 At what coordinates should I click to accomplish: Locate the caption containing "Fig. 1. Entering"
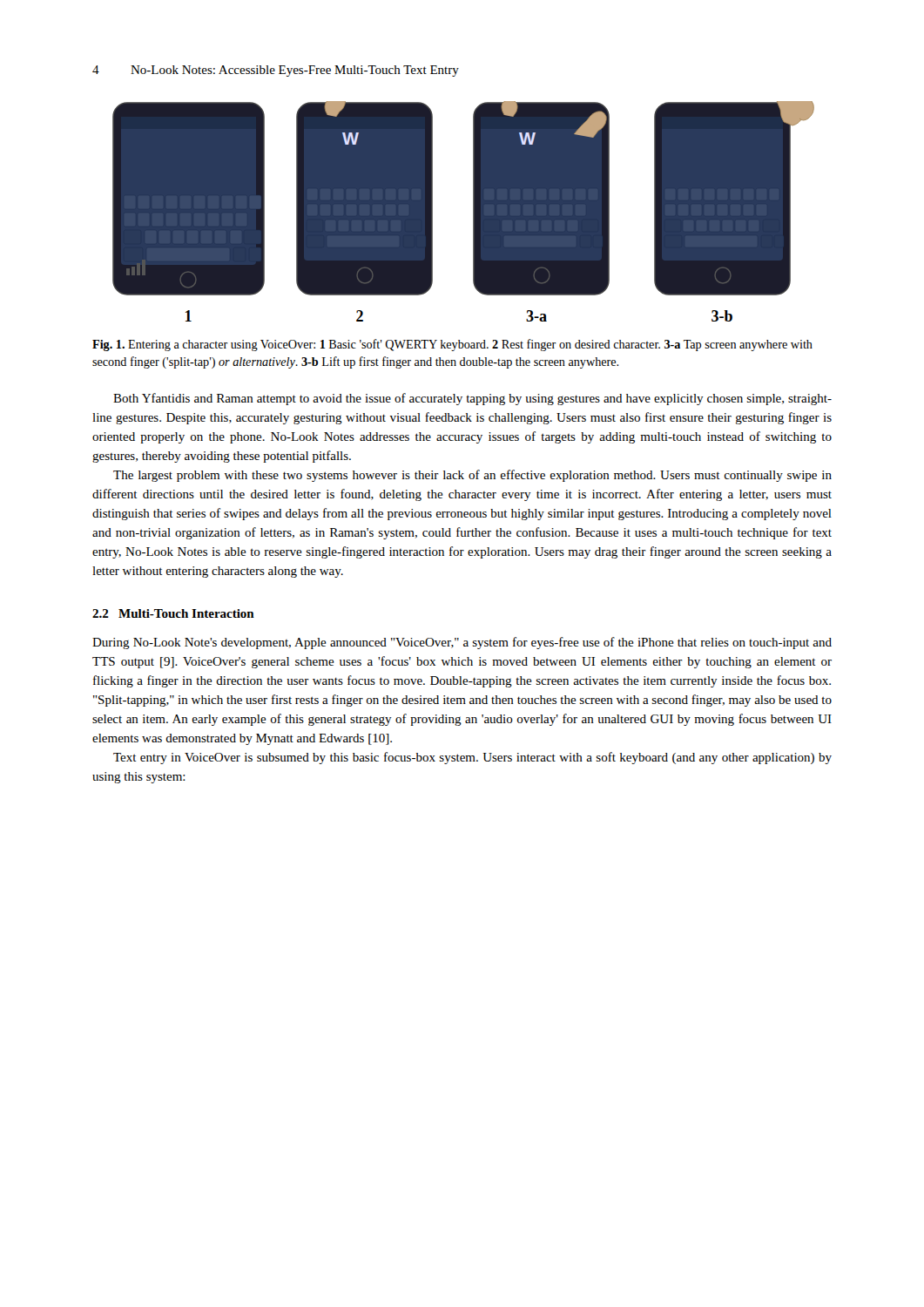[x=452, y=353]
